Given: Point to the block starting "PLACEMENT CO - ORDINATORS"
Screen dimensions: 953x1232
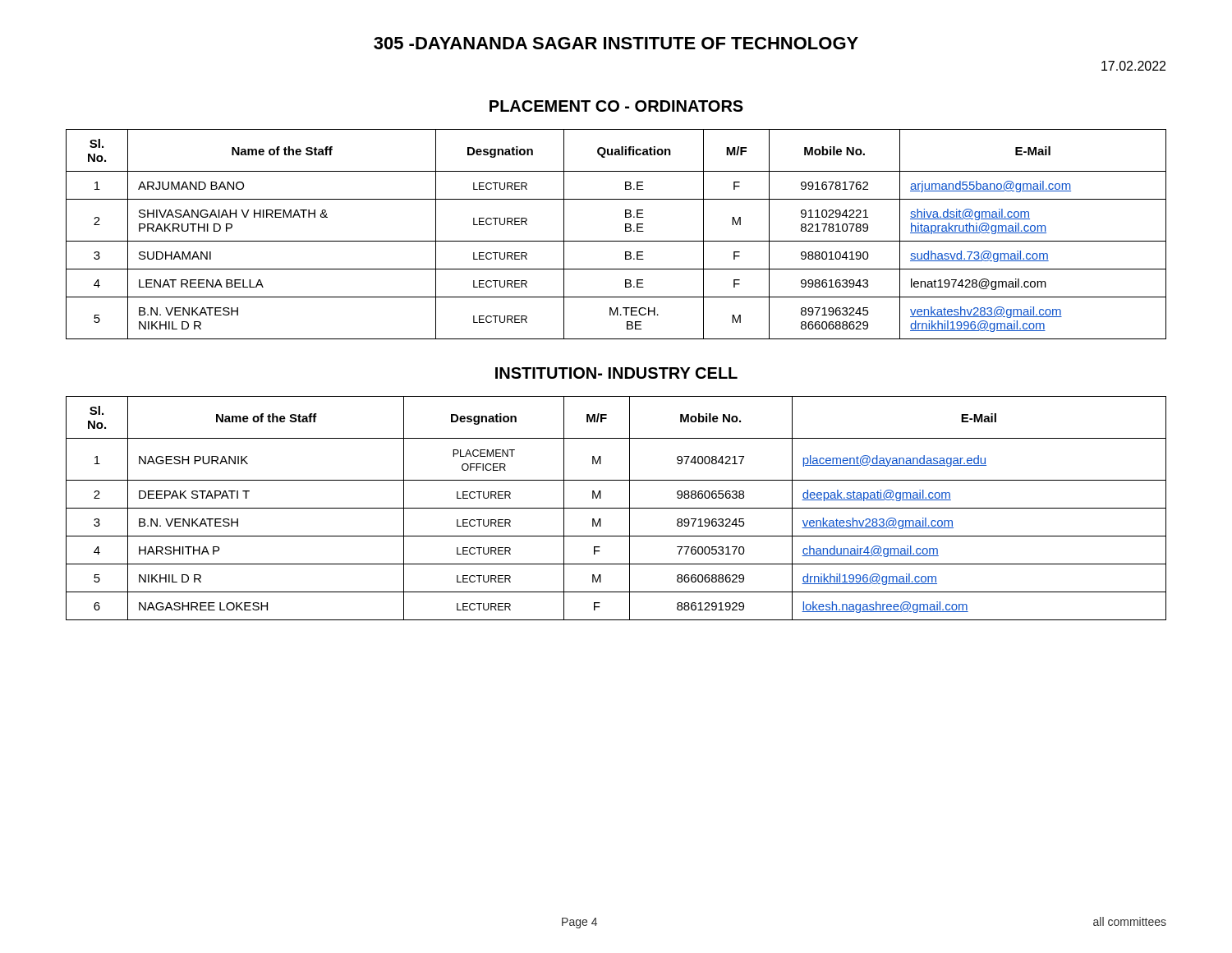Looking at the screenshot, I should click(x=616, y=106).
